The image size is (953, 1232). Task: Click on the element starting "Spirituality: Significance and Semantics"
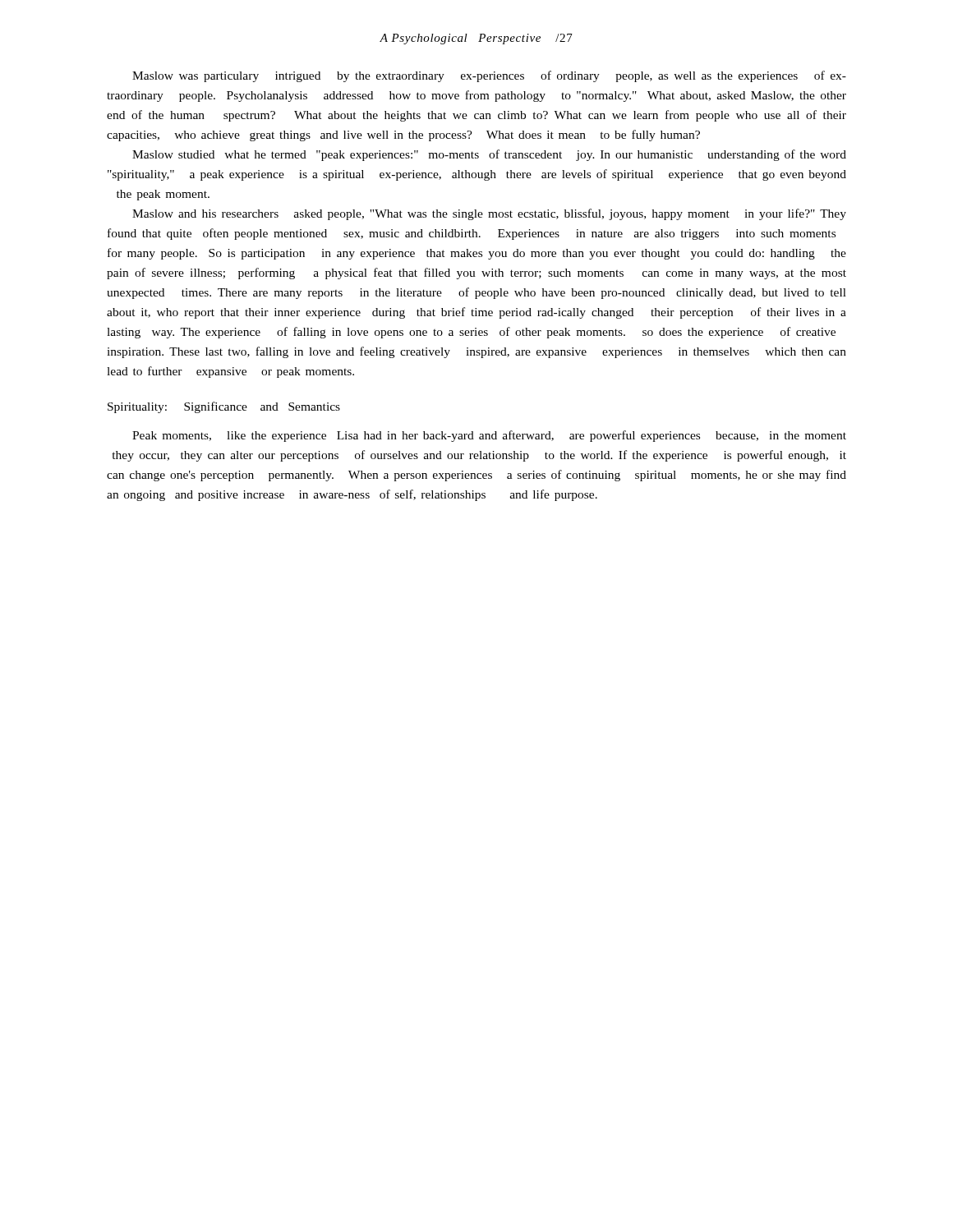(224, 406)
